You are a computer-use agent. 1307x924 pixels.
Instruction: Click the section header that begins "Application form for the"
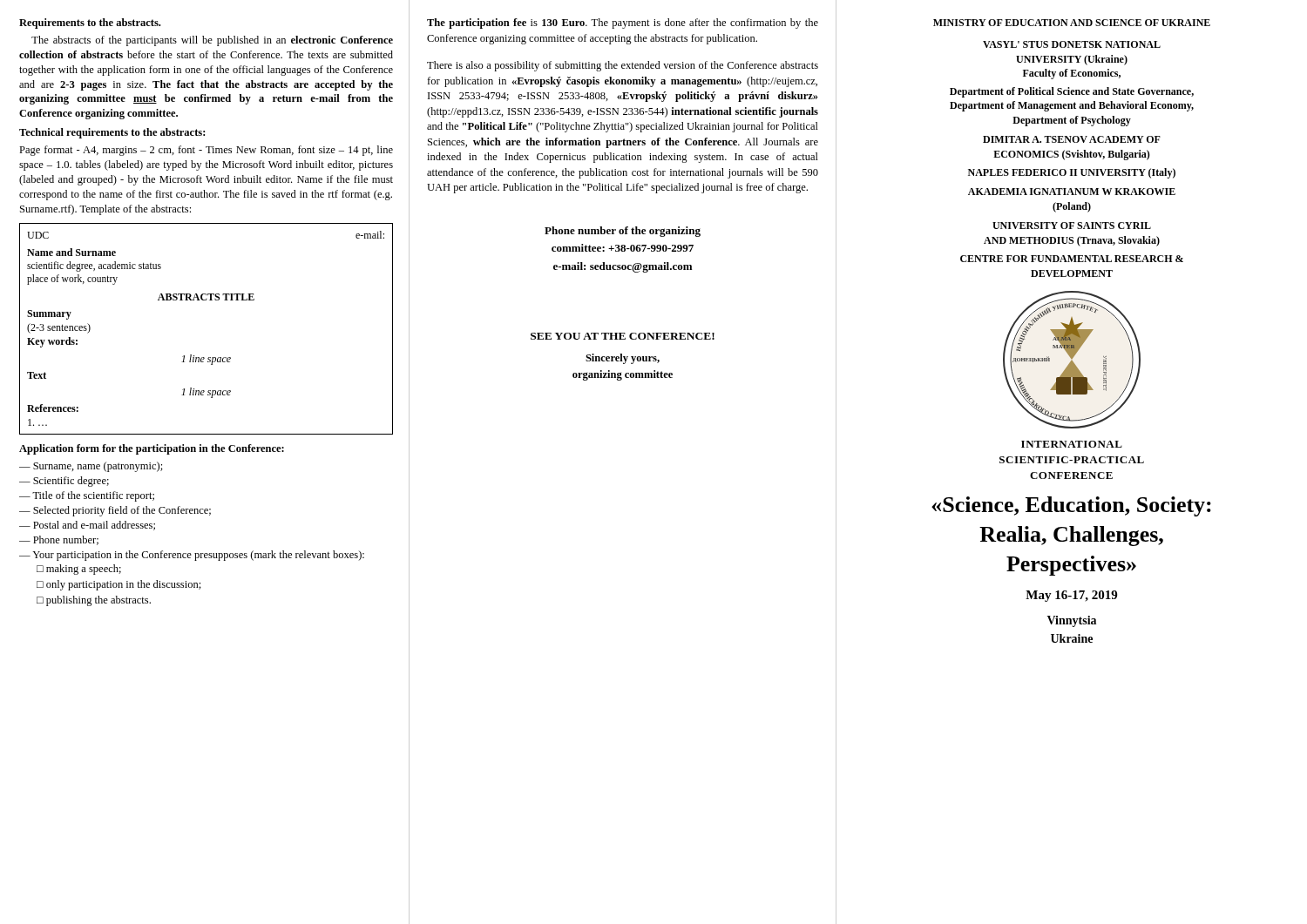[x=152, y=449]
